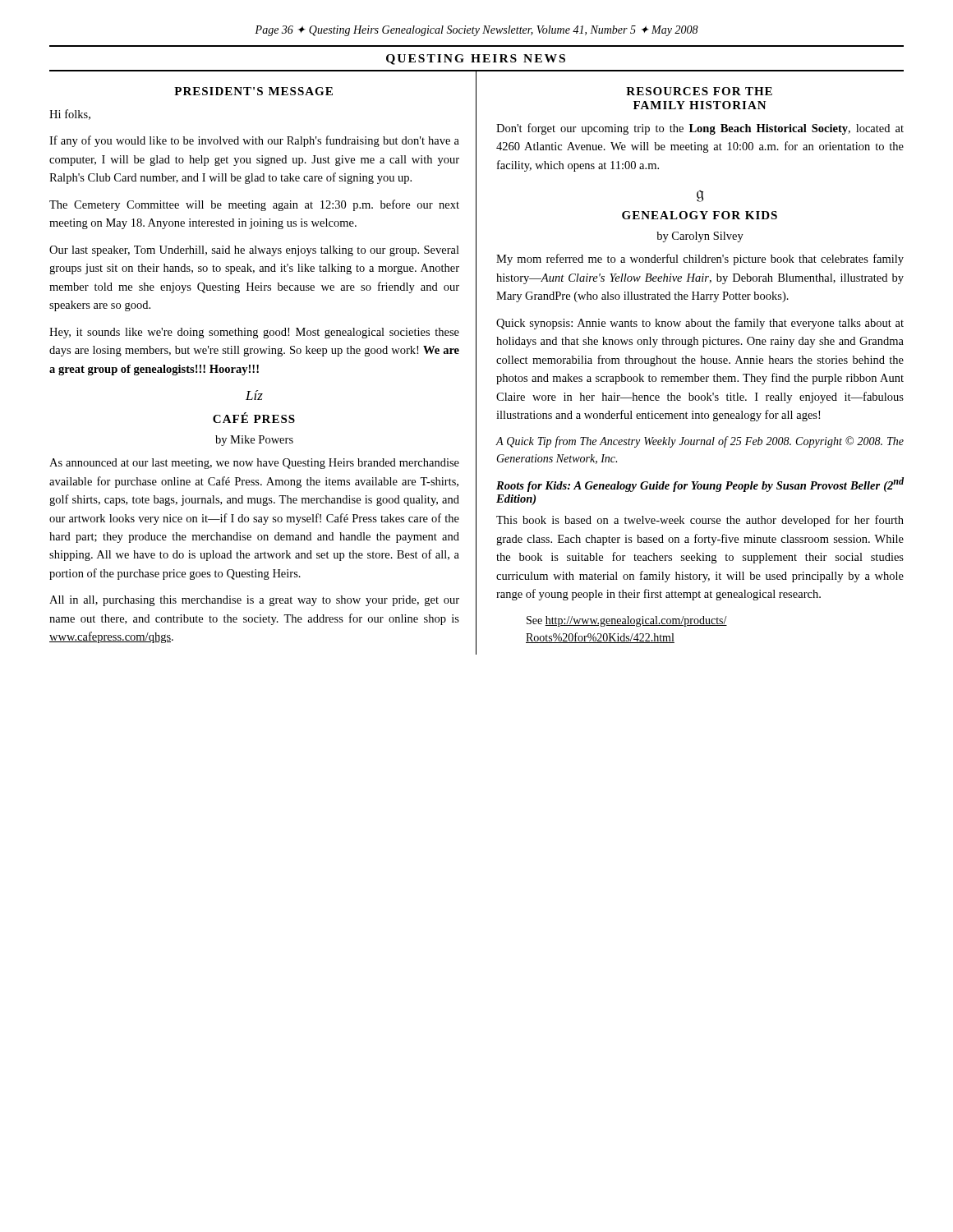Screen dimensions: 1232x953
Task: Point to the block starting "See http://www.genealogical.com/products/Roots%20for%20Kids/422.html"
Action: (x=626, y=629)
